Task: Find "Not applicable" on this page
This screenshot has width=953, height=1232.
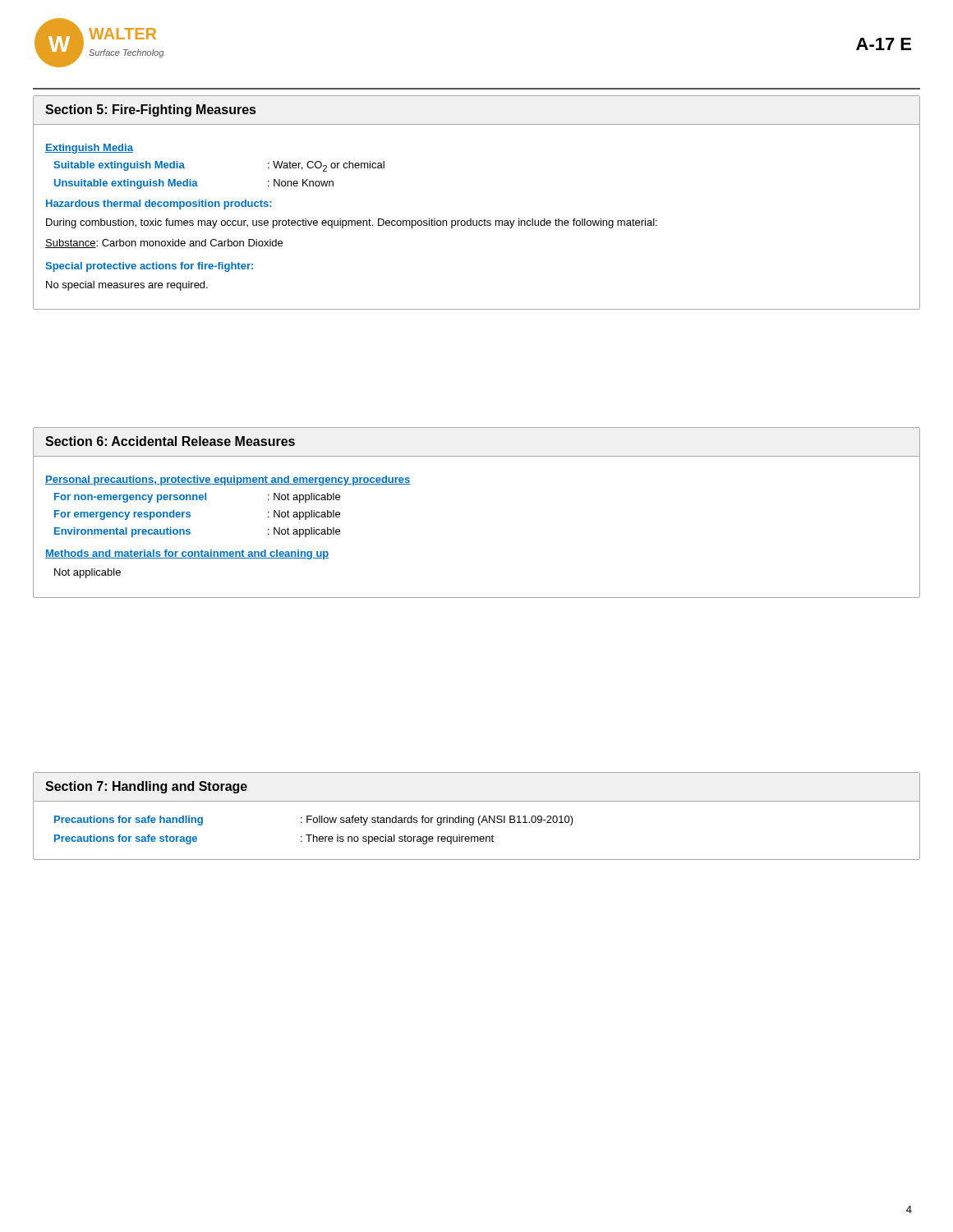Action: tap(87, 572)
